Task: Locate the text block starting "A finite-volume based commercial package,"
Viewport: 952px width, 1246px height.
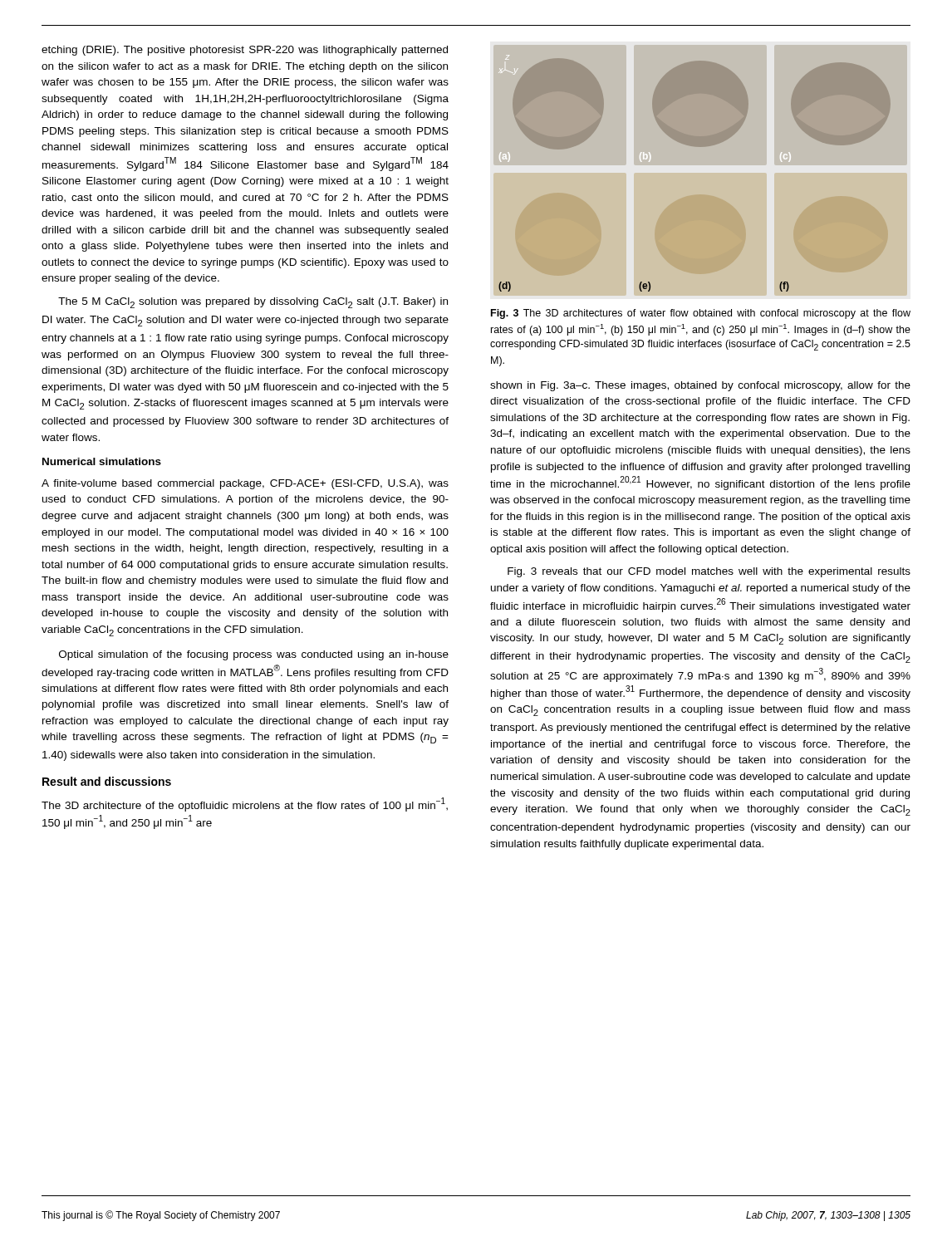Action: pos(245,557)
